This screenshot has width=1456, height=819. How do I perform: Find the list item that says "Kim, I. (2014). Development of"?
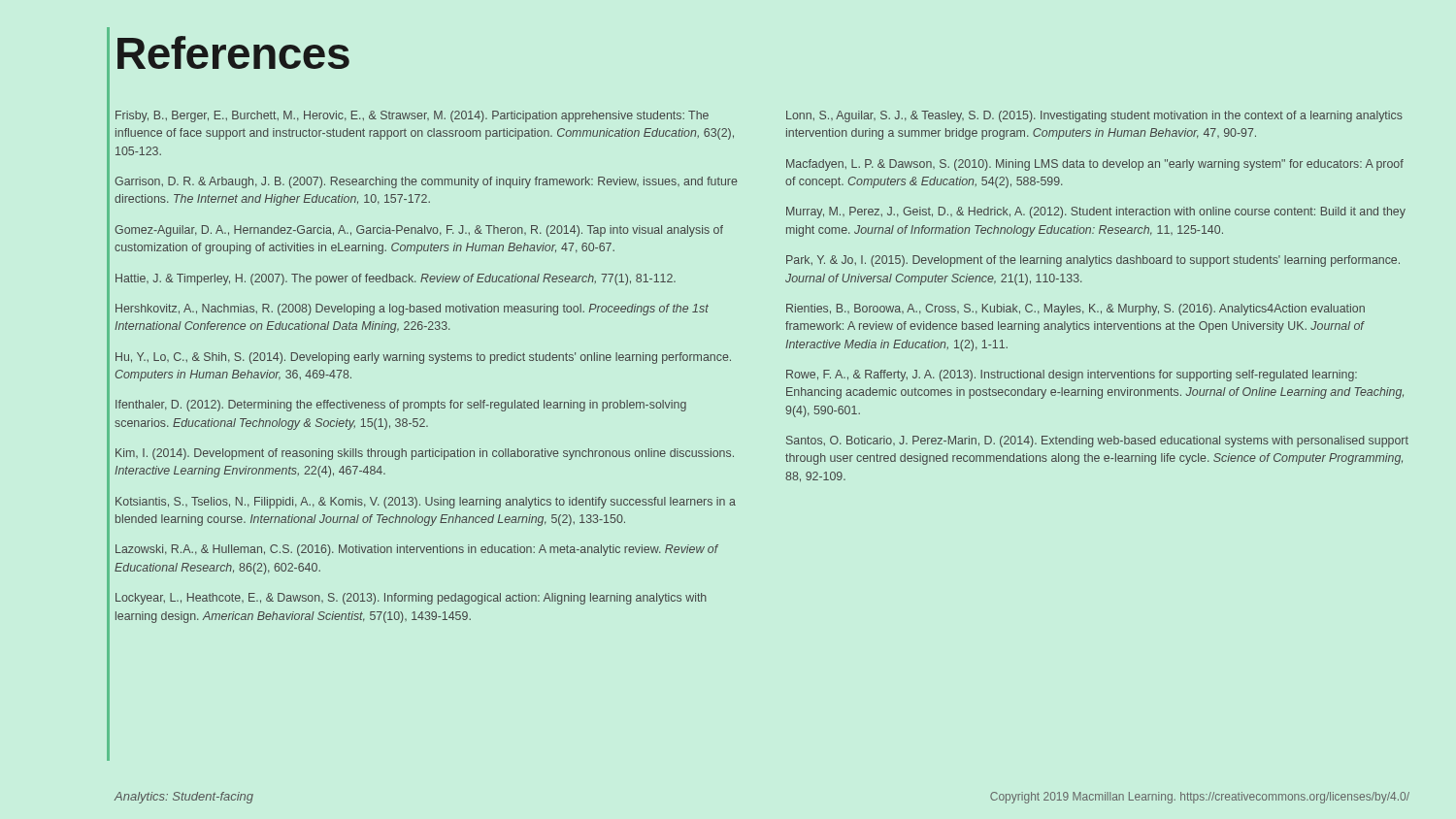pos(425,462)
